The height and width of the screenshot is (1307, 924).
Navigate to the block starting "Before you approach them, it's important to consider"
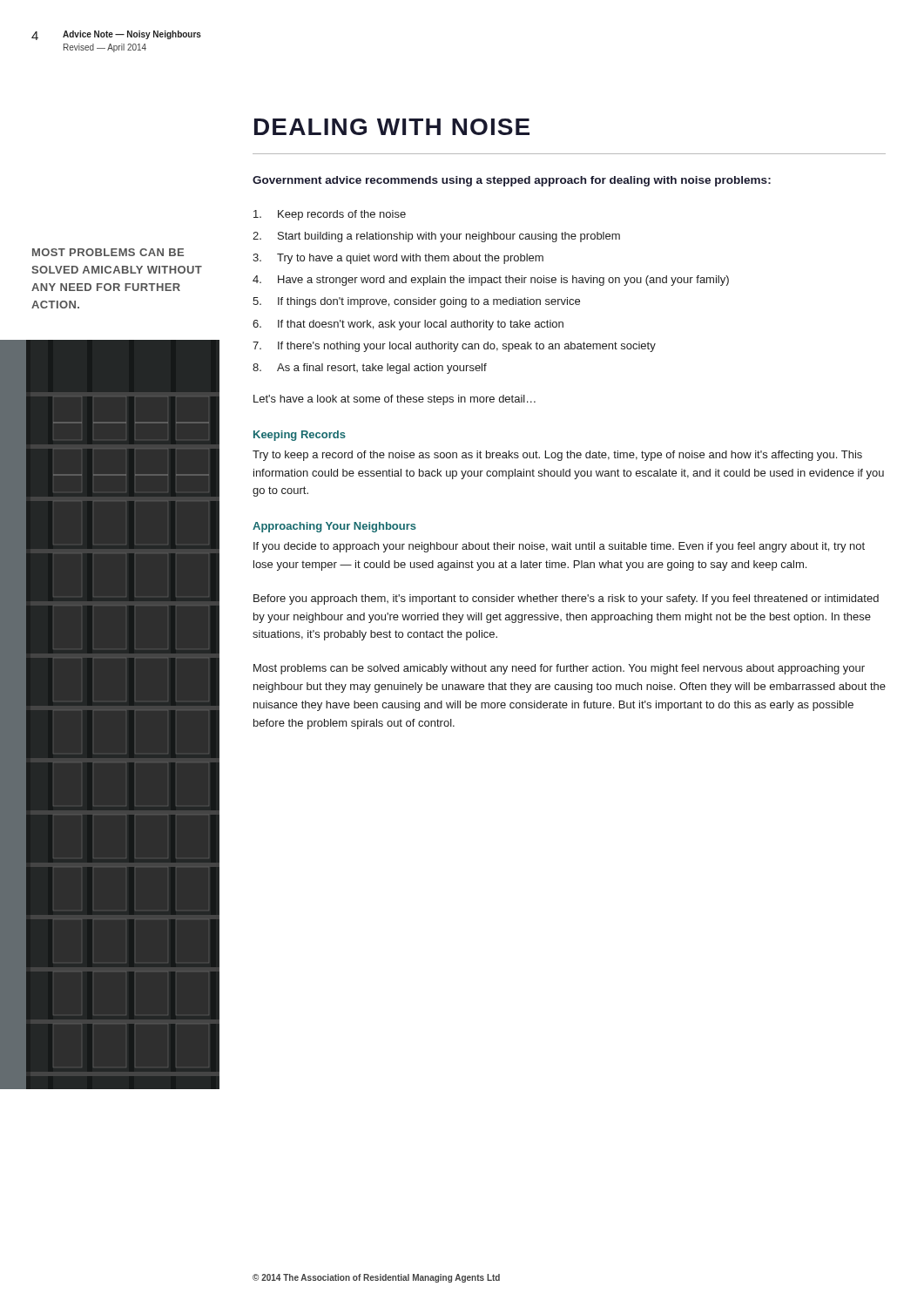(566, 616)
